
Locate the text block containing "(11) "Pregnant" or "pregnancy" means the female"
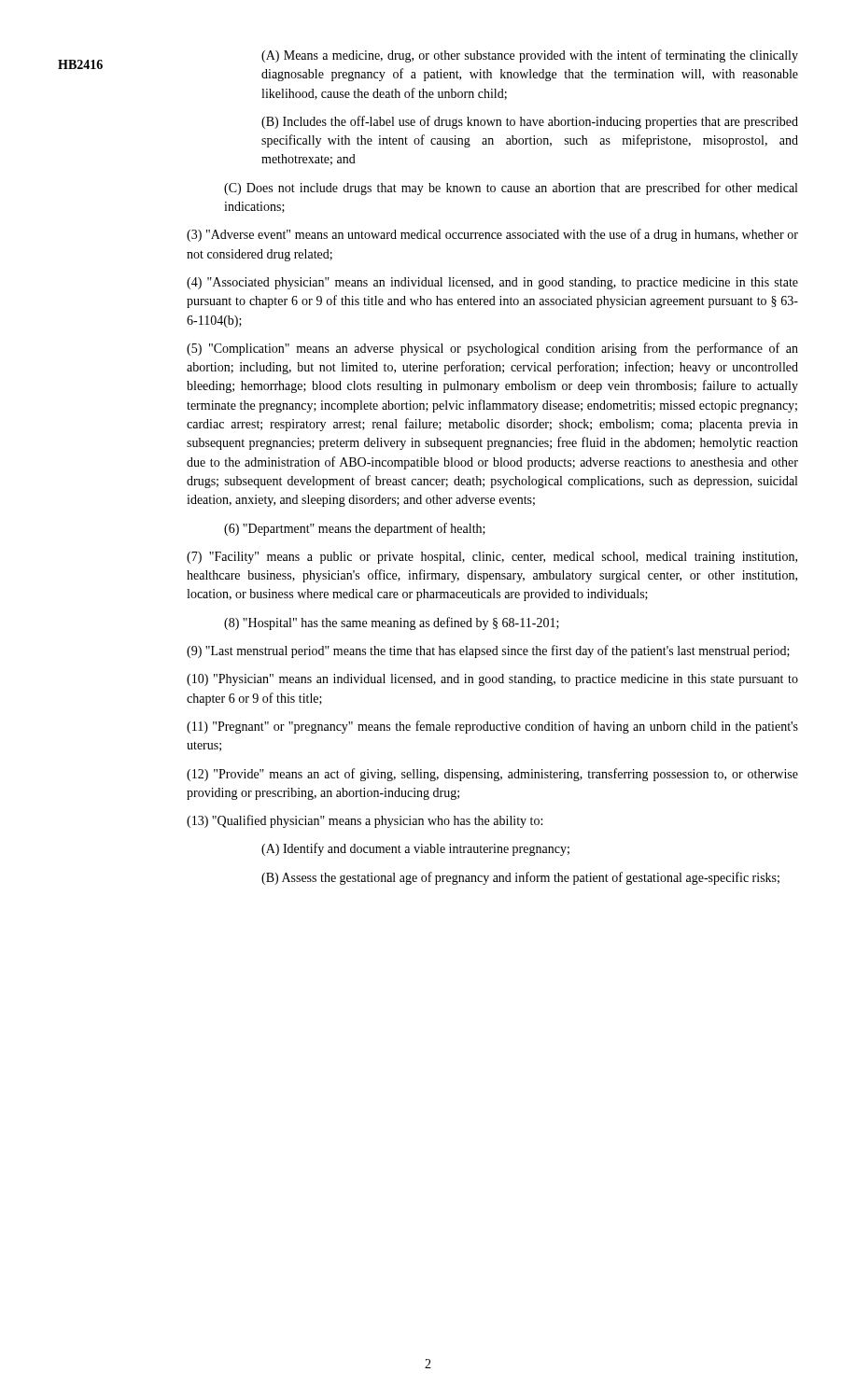492,736
